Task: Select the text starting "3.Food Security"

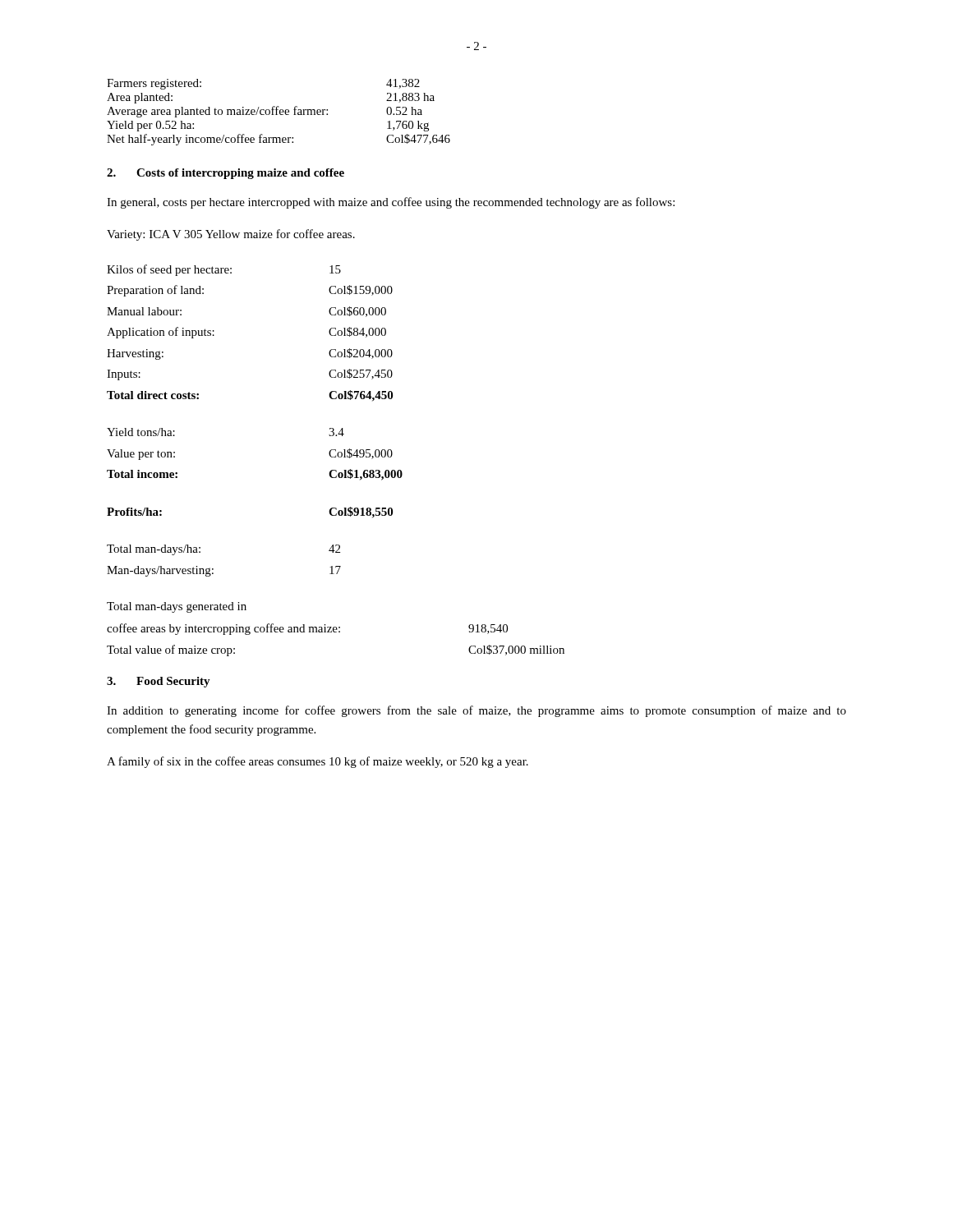Action: (x=158, y=681)
